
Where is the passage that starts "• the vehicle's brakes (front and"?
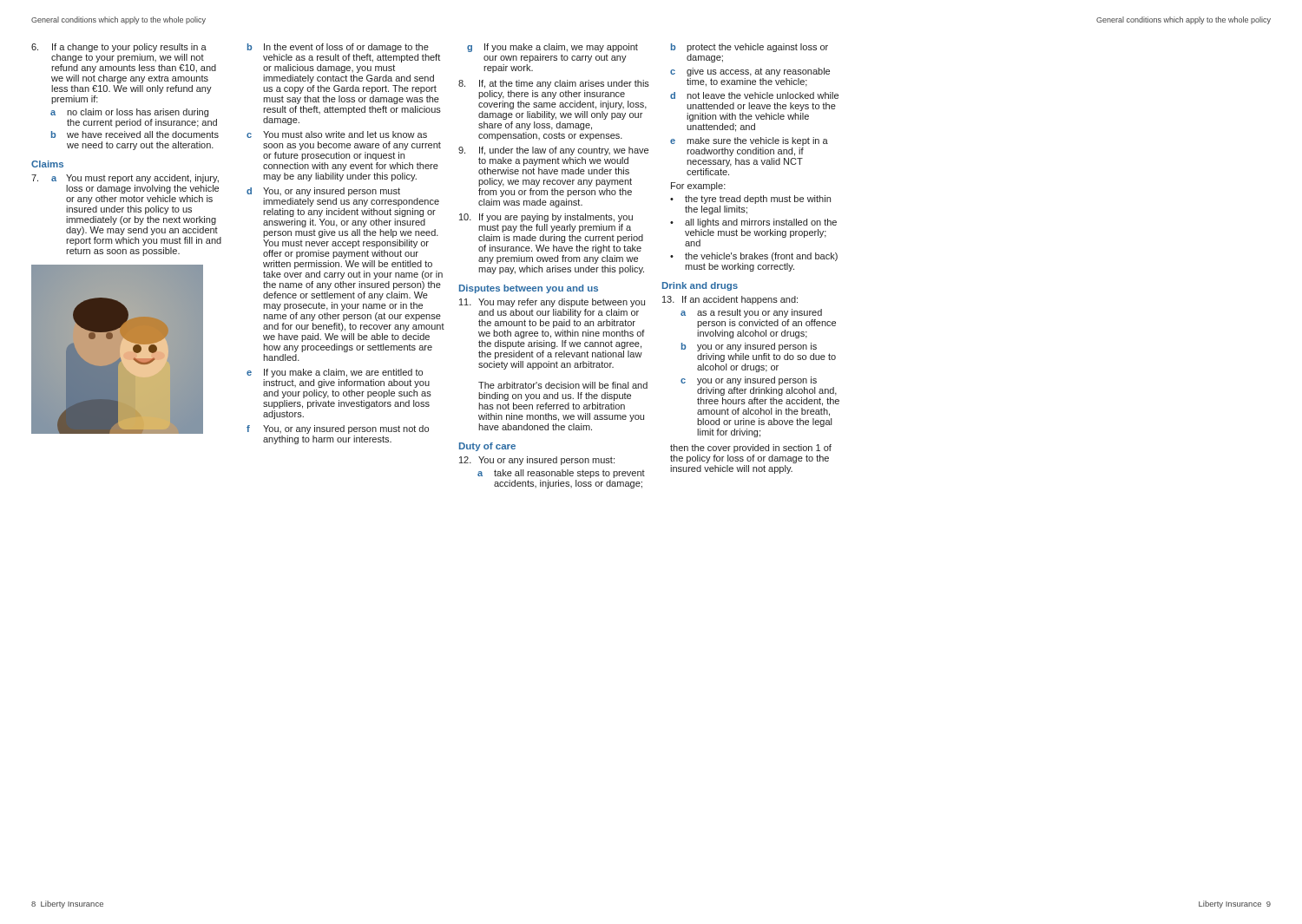757,261
